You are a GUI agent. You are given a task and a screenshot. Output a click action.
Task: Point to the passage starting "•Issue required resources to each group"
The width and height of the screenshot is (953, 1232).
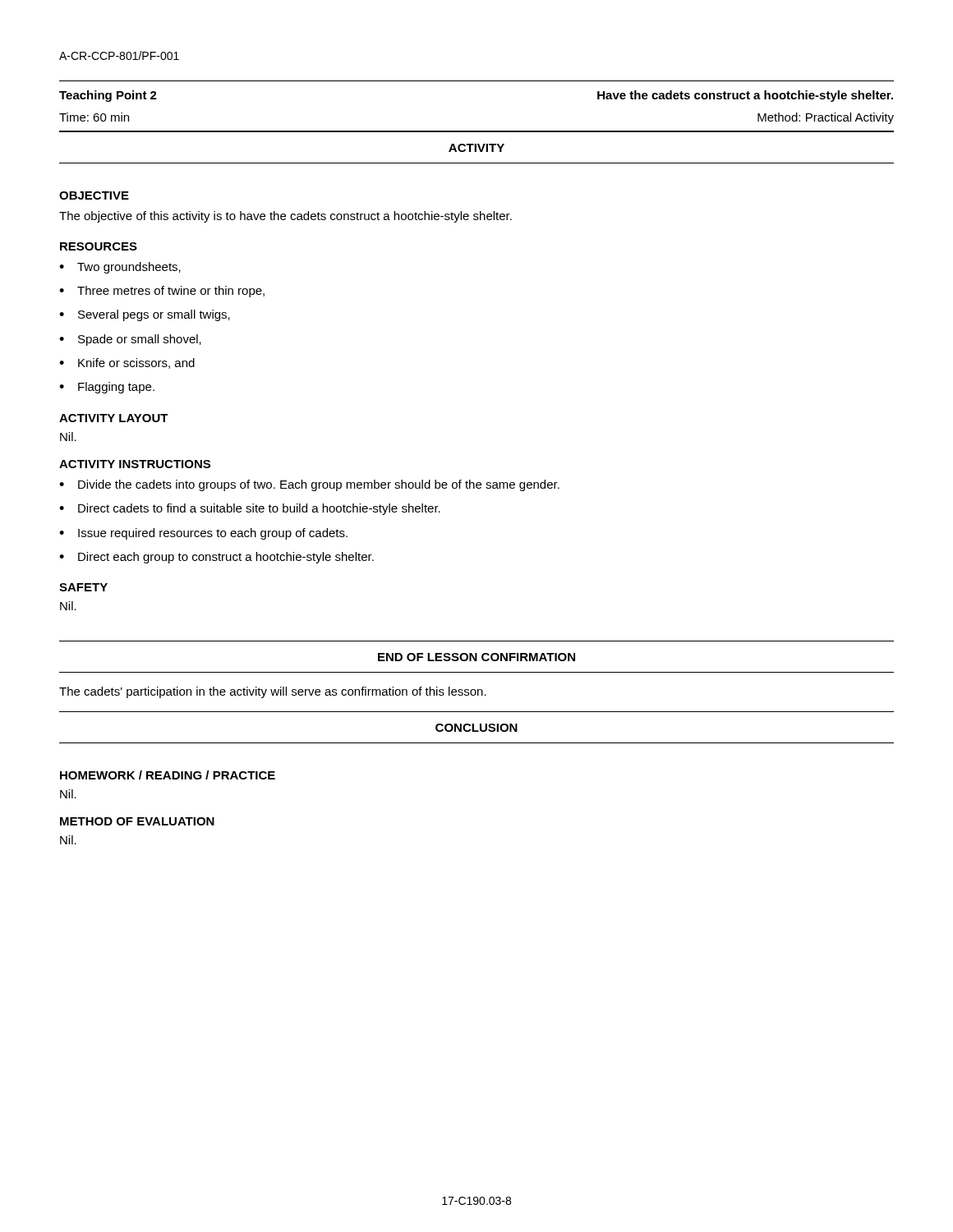[204, 533]
